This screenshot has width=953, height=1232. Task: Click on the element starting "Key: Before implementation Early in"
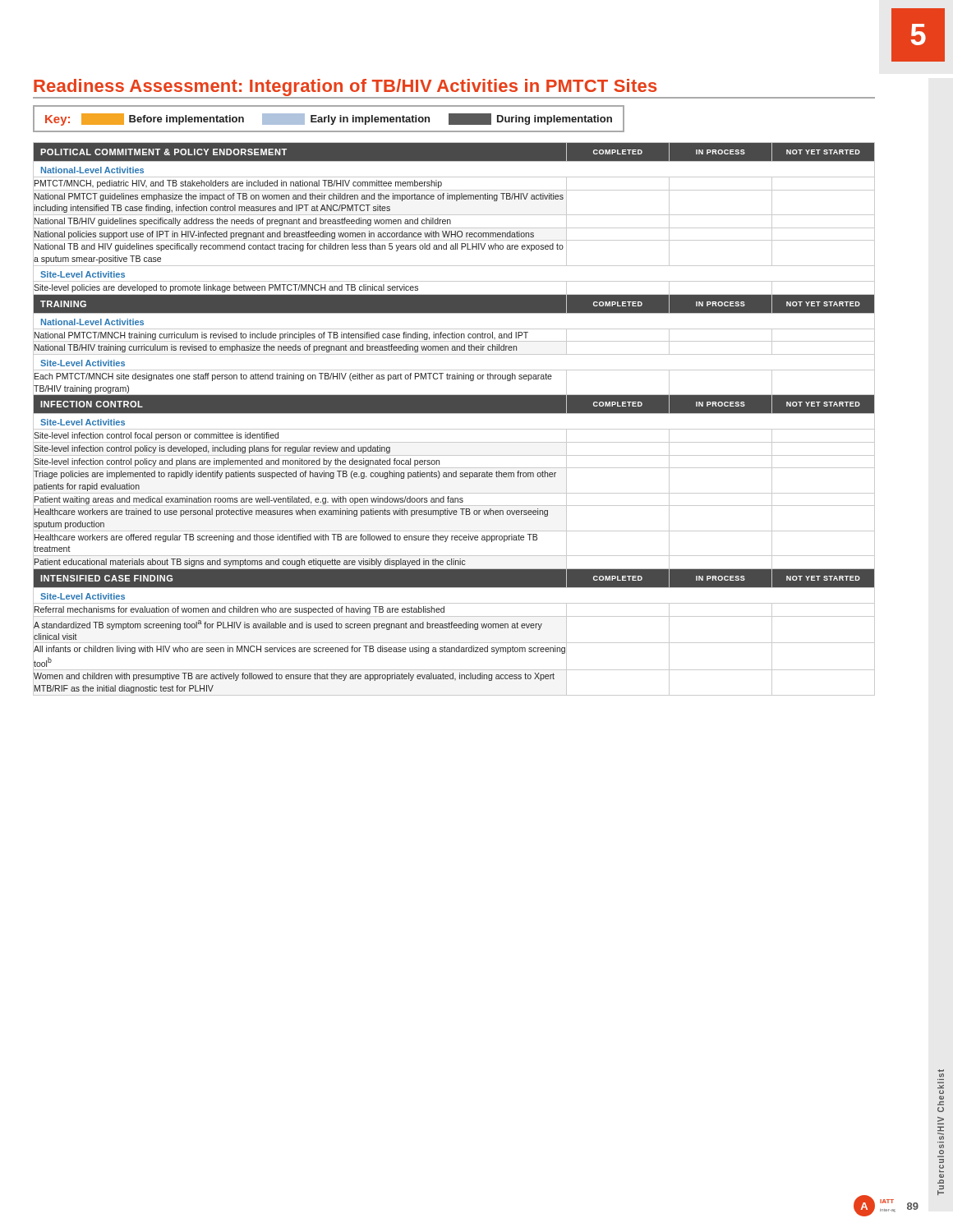click(328, 119)
